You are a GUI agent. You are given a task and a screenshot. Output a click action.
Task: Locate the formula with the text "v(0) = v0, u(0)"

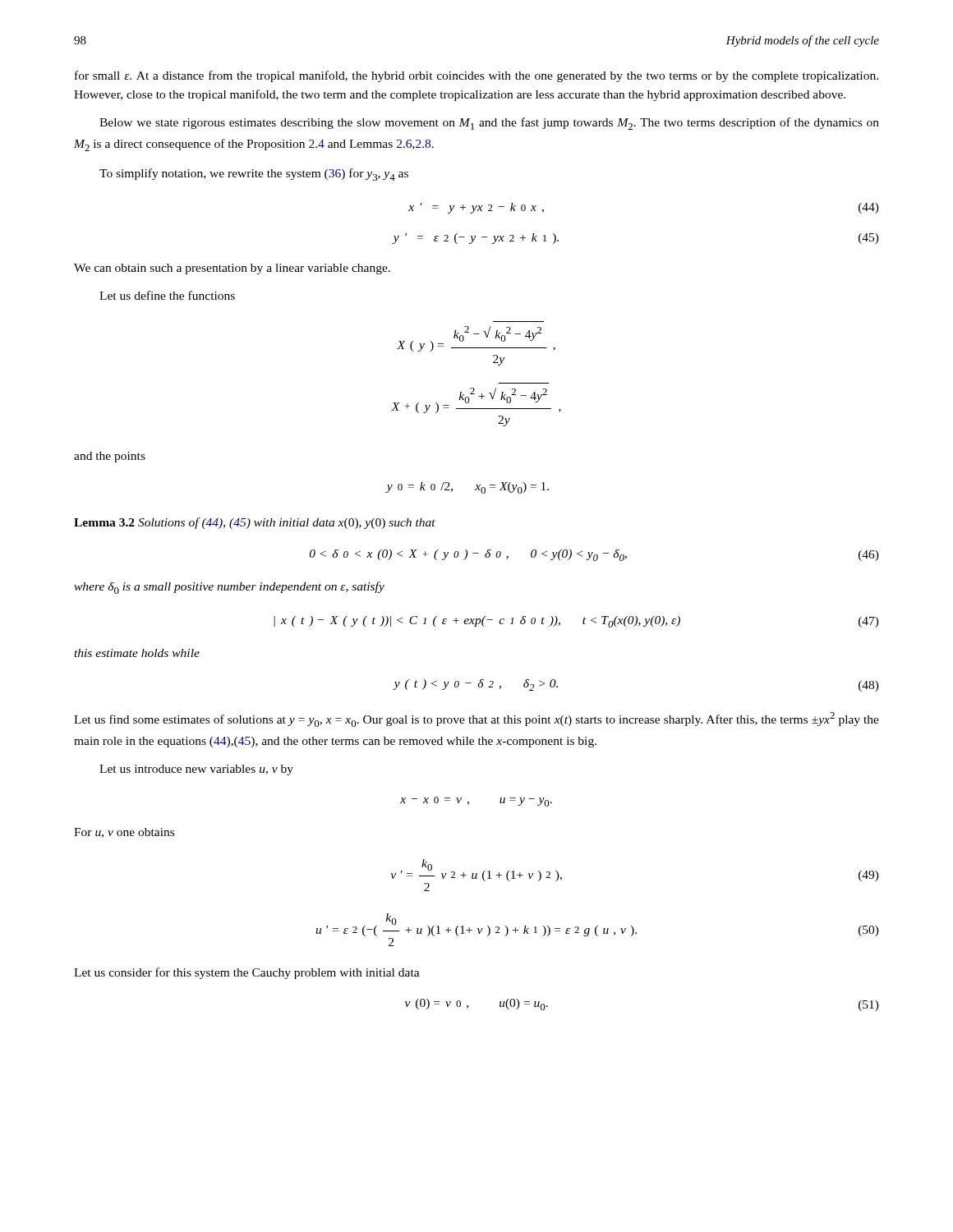(428, 1005)
